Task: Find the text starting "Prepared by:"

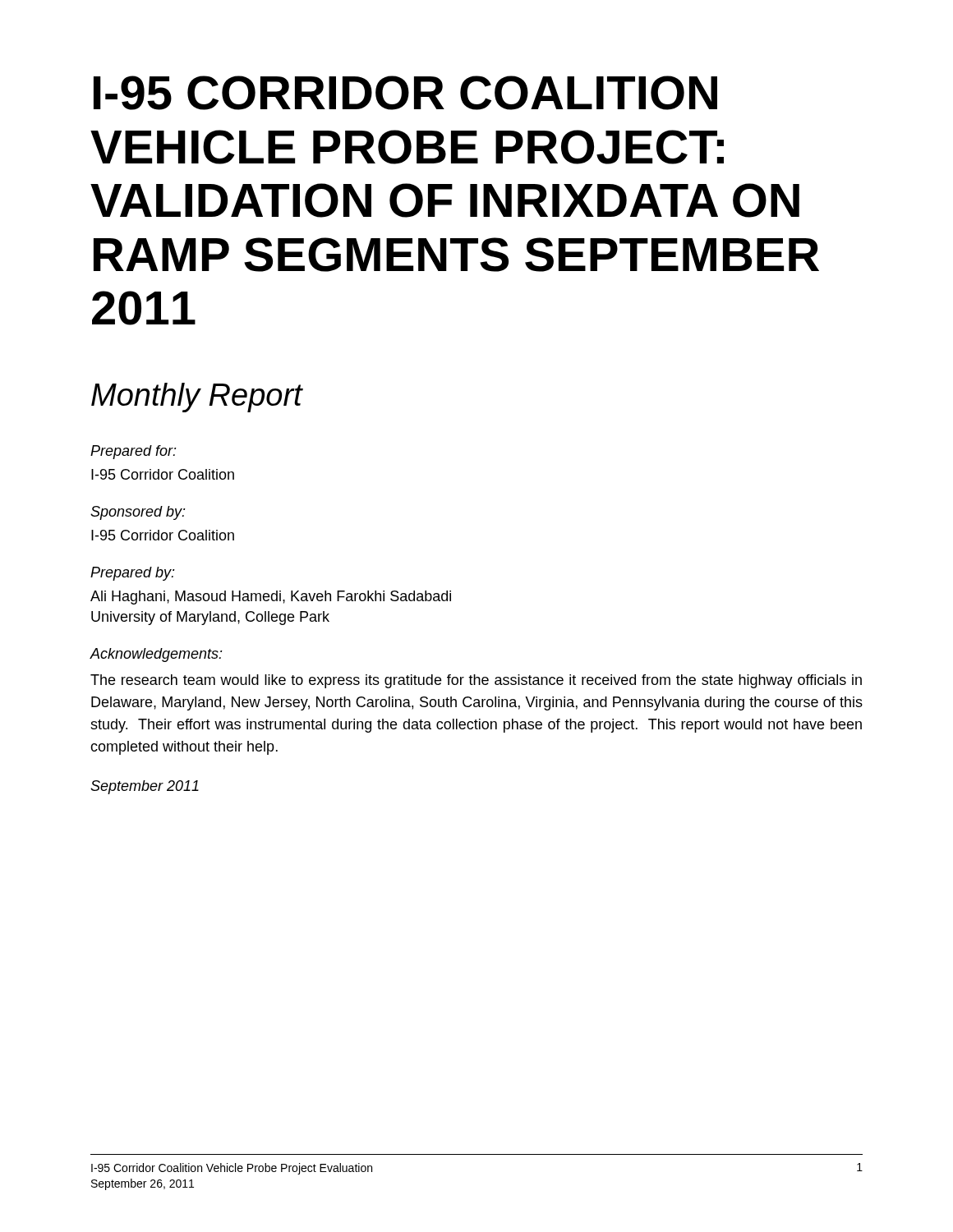Action: pos(133,574)
